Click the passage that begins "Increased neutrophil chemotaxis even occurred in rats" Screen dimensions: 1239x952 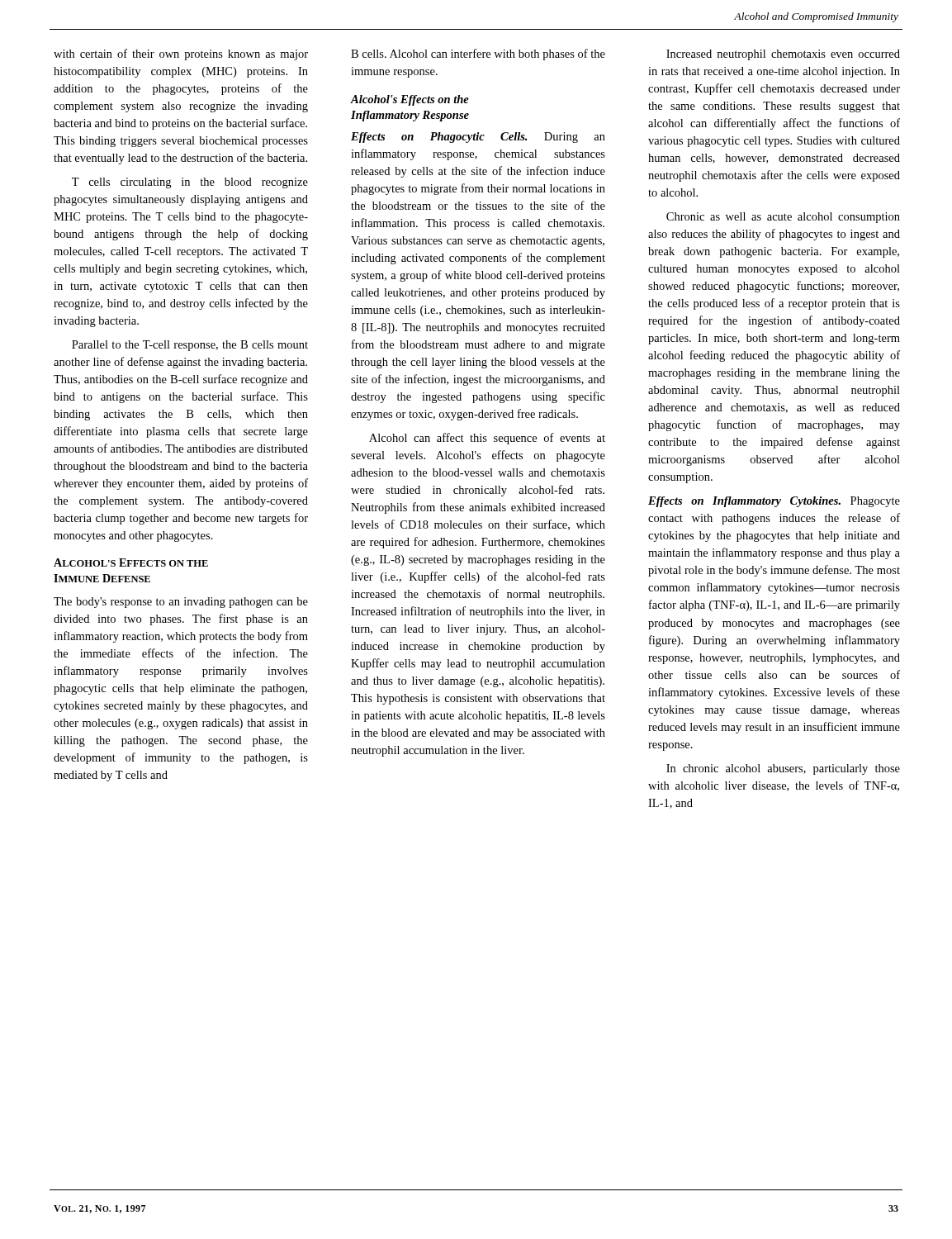point(774,266)
